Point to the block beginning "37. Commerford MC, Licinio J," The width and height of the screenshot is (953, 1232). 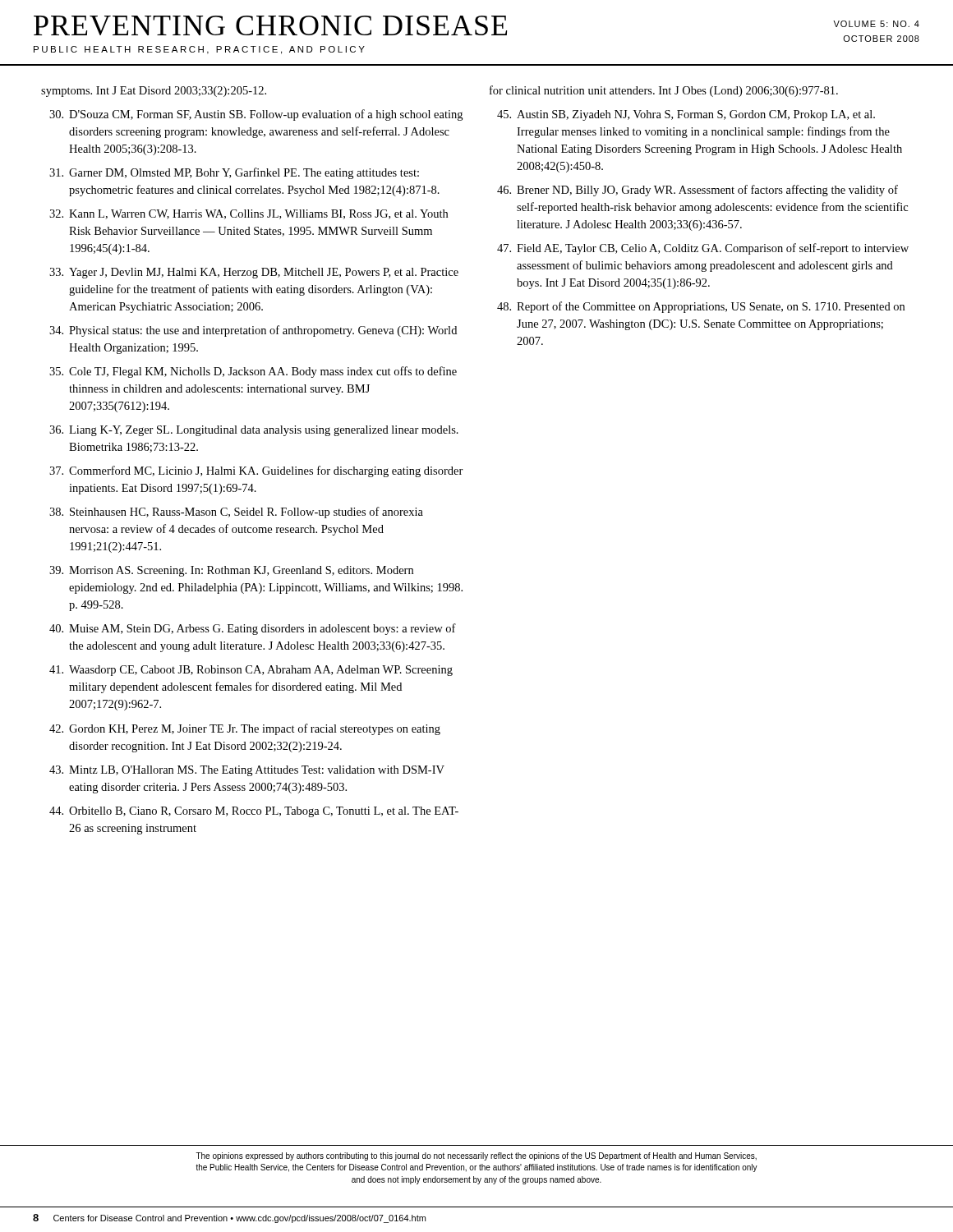click(253, 480)
